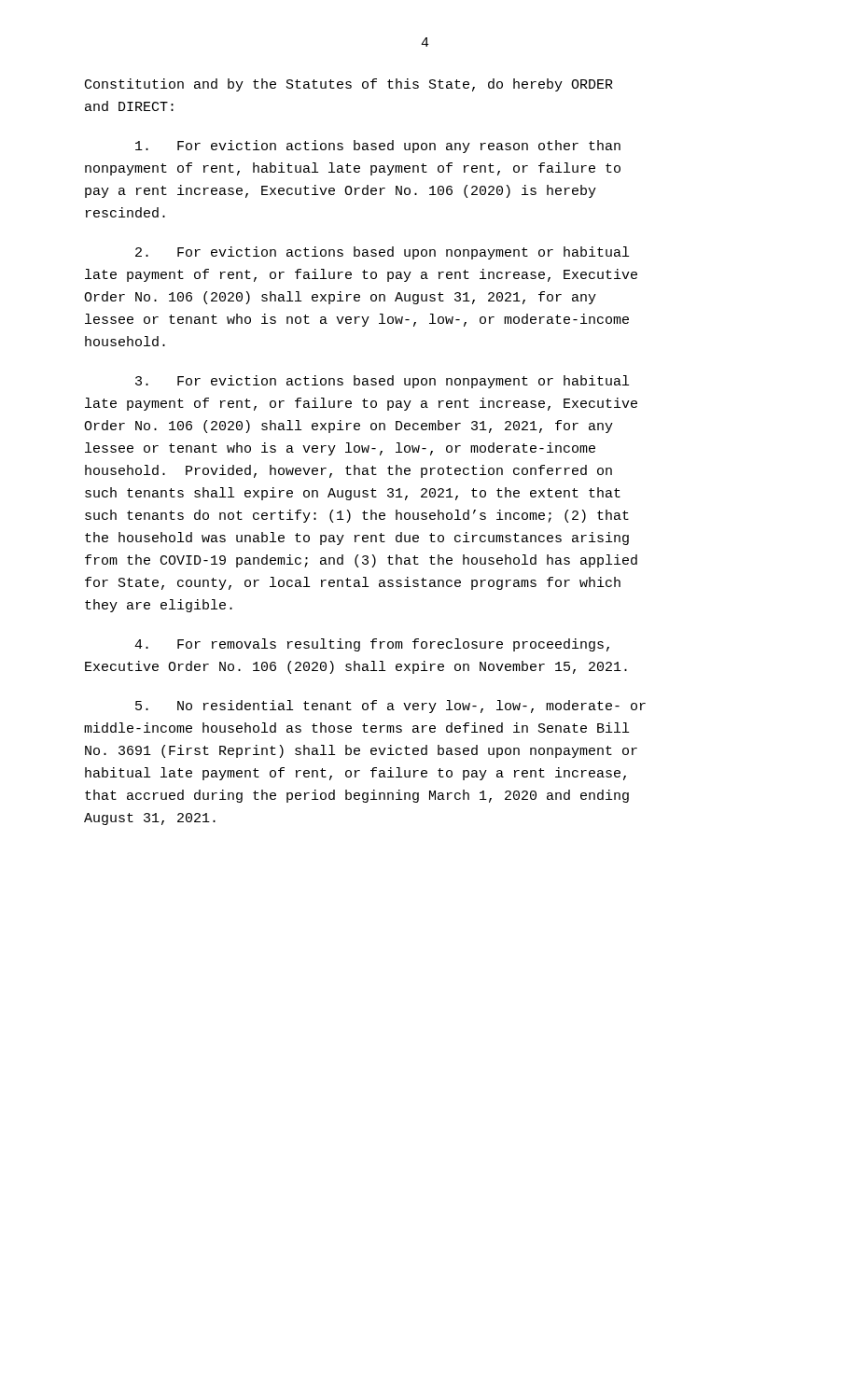
Task: Locate the block of text that opens with "3. For eviction actions based upon nonpayment"
Action: pos(361,494)
